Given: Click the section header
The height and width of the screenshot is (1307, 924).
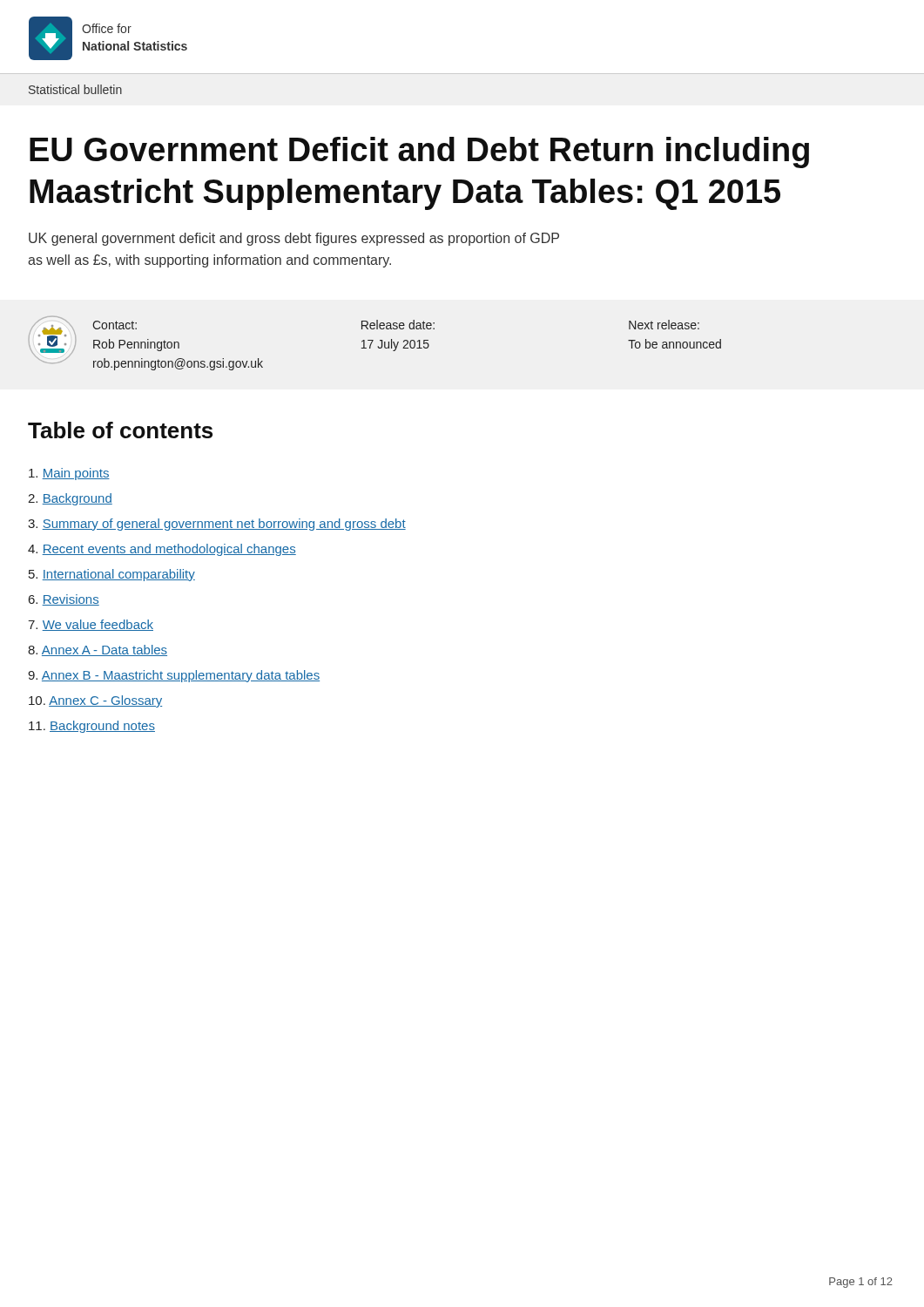Looking at the screenshot, I should 121,430.
